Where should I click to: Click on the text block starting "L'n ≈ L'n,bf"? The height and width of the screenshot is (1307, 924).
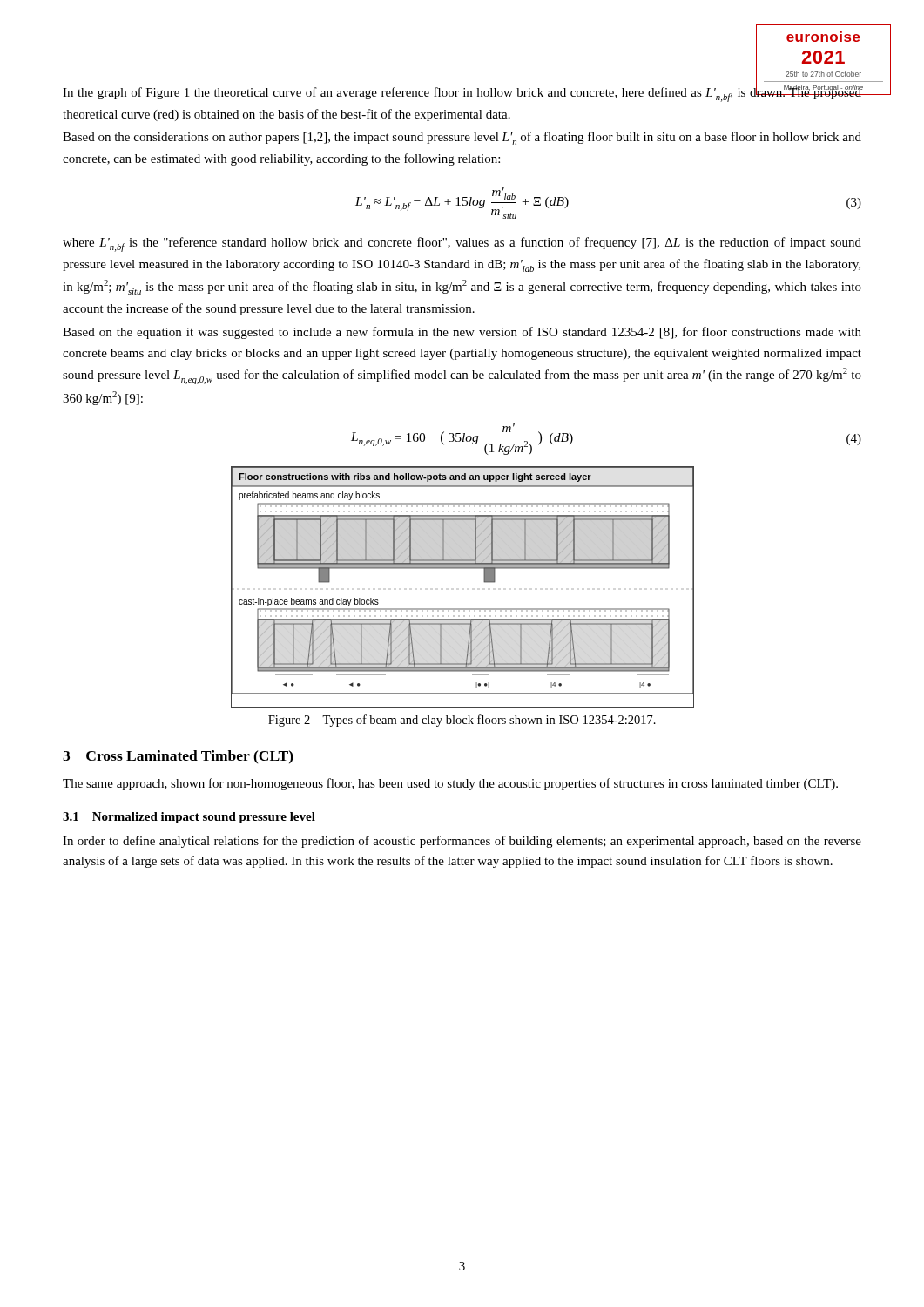click(504, 203)
